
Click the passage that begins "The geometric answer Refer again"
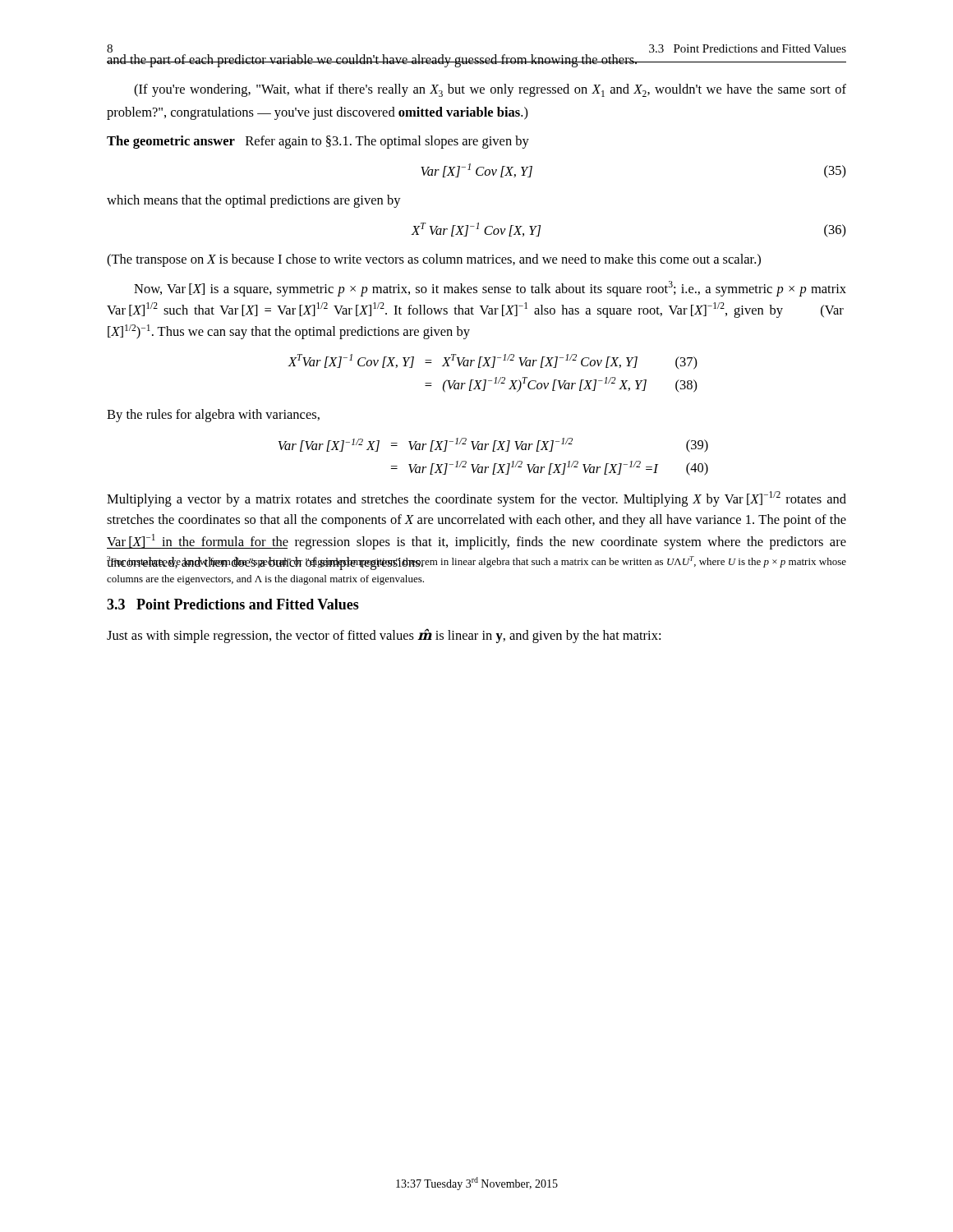pyautogui.click(x=318, y=141)
